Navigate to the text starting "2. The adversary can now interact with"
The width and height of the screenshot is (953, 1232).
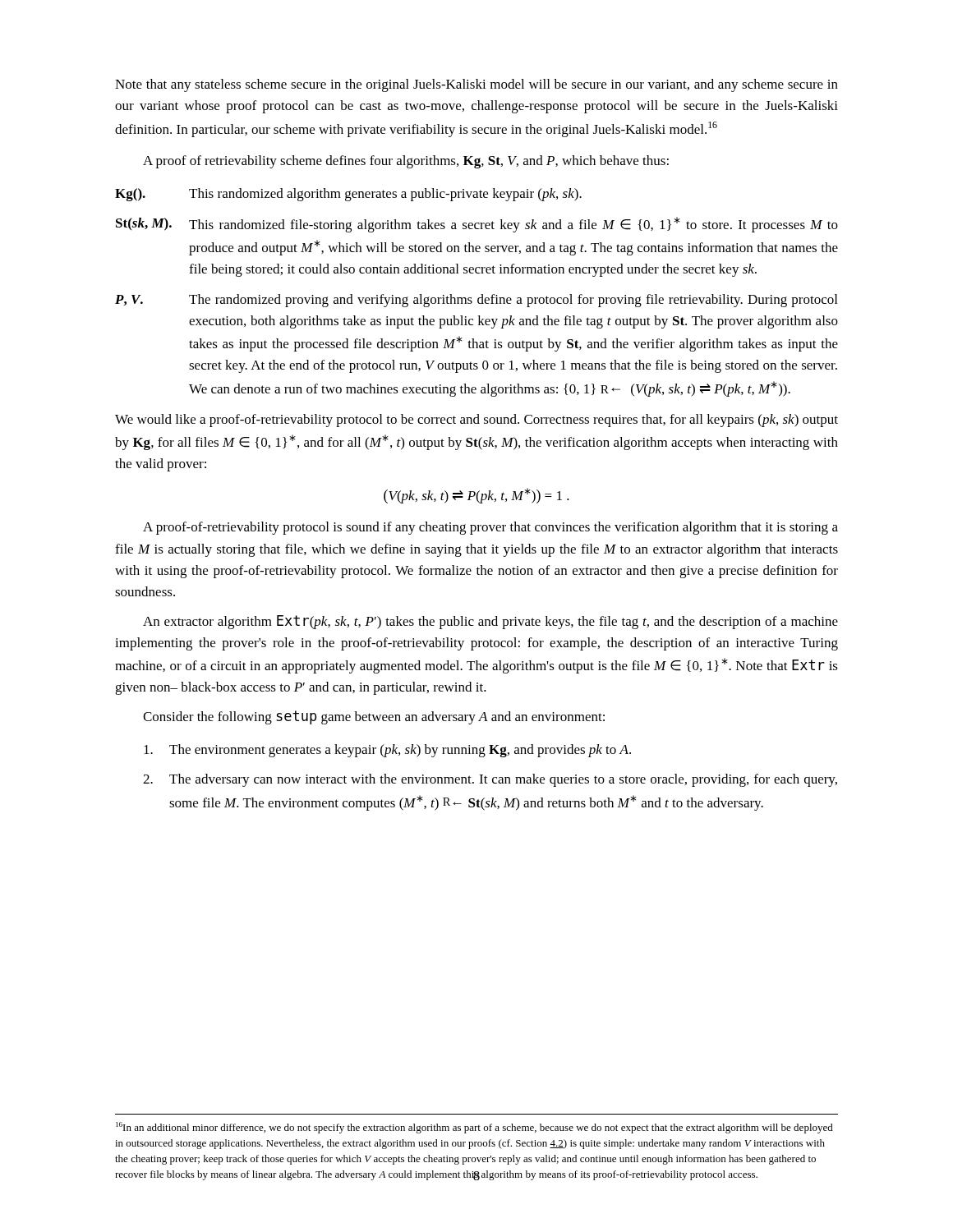click(490, 791)
